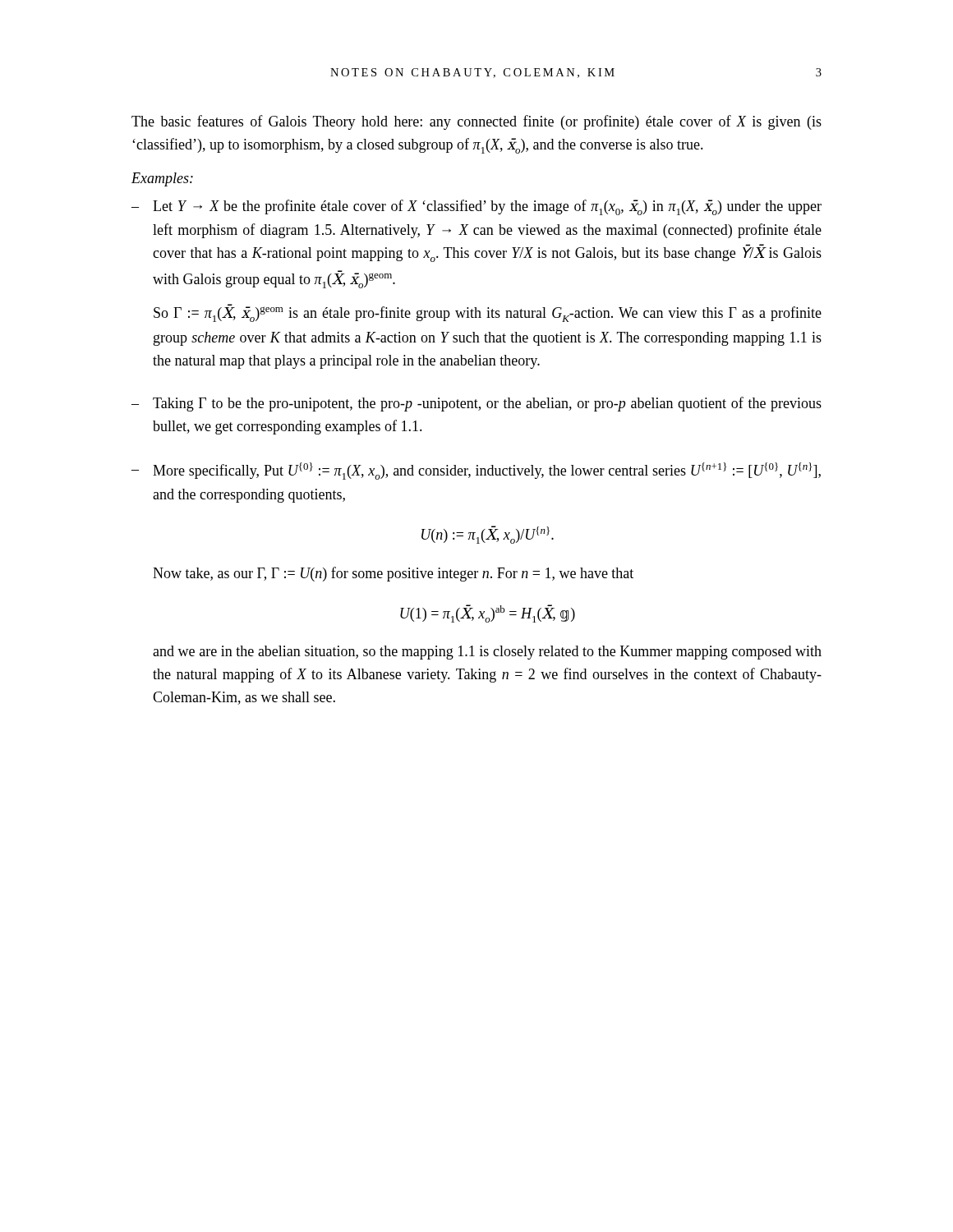
Task: Point to the block beginning "– More specifically, Put U{0}"
Action: 476,588
